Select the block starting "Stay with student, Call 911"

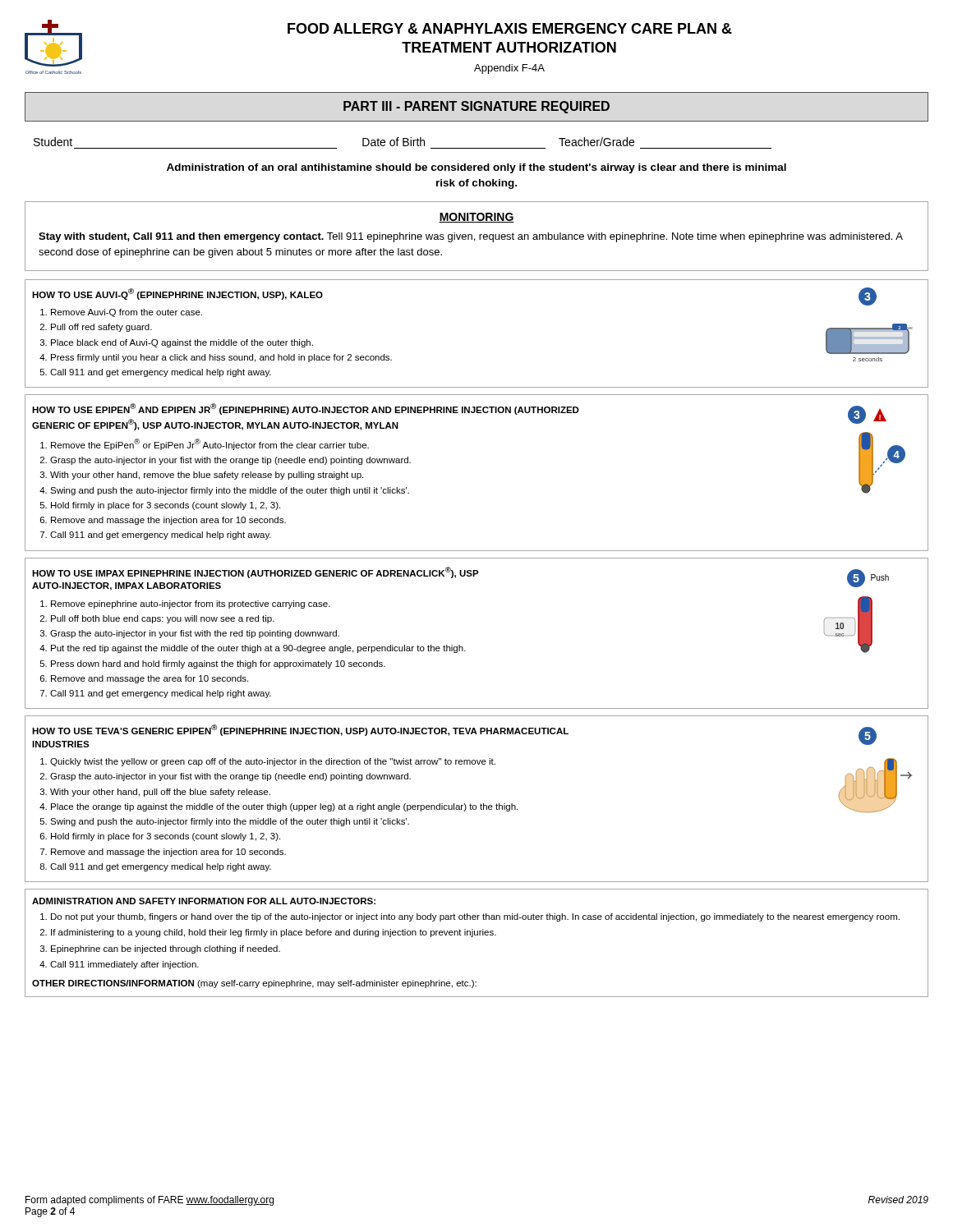point(470,244)
